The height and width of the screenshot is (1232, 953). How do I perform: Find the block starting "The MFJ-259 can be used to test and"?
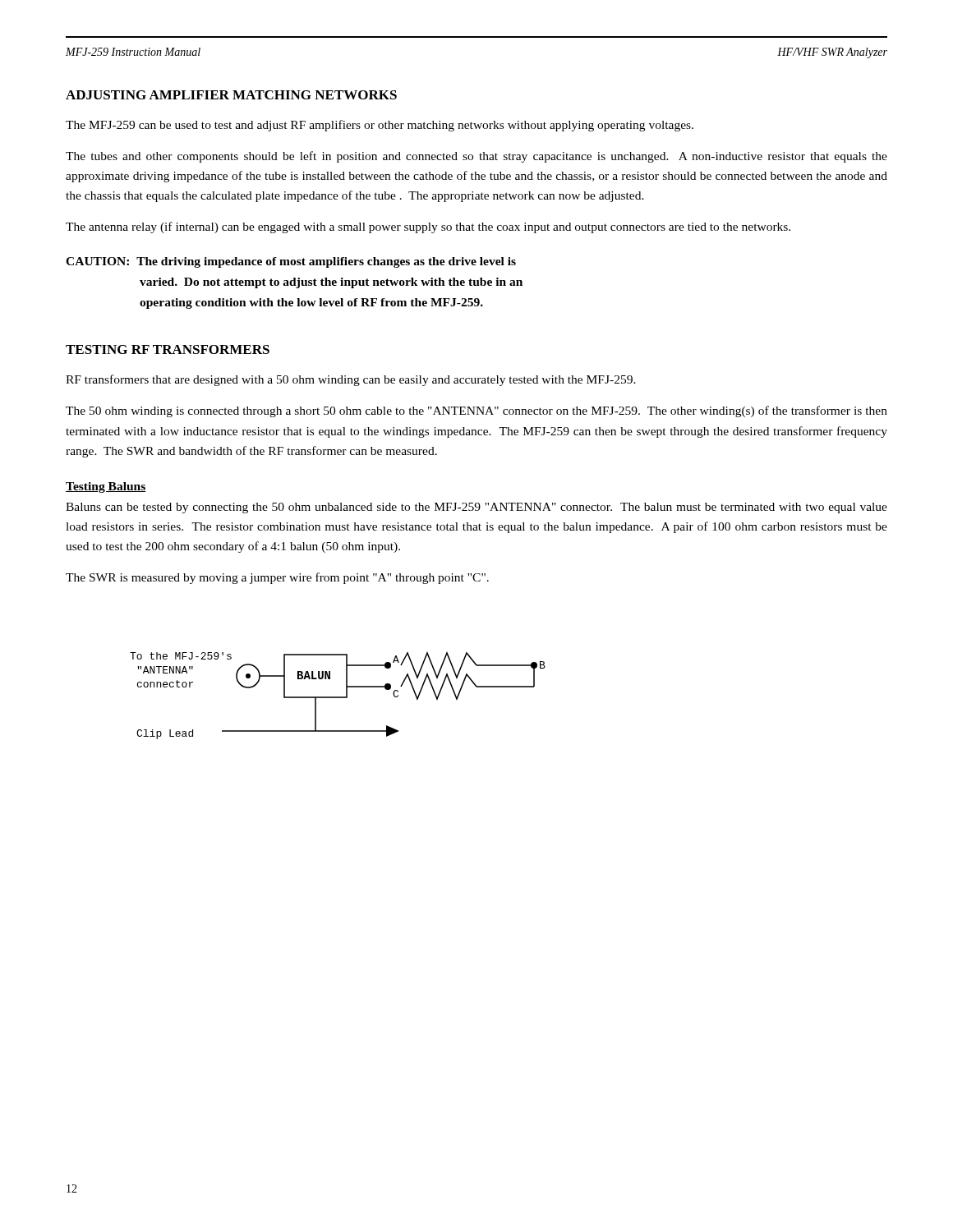380,124
